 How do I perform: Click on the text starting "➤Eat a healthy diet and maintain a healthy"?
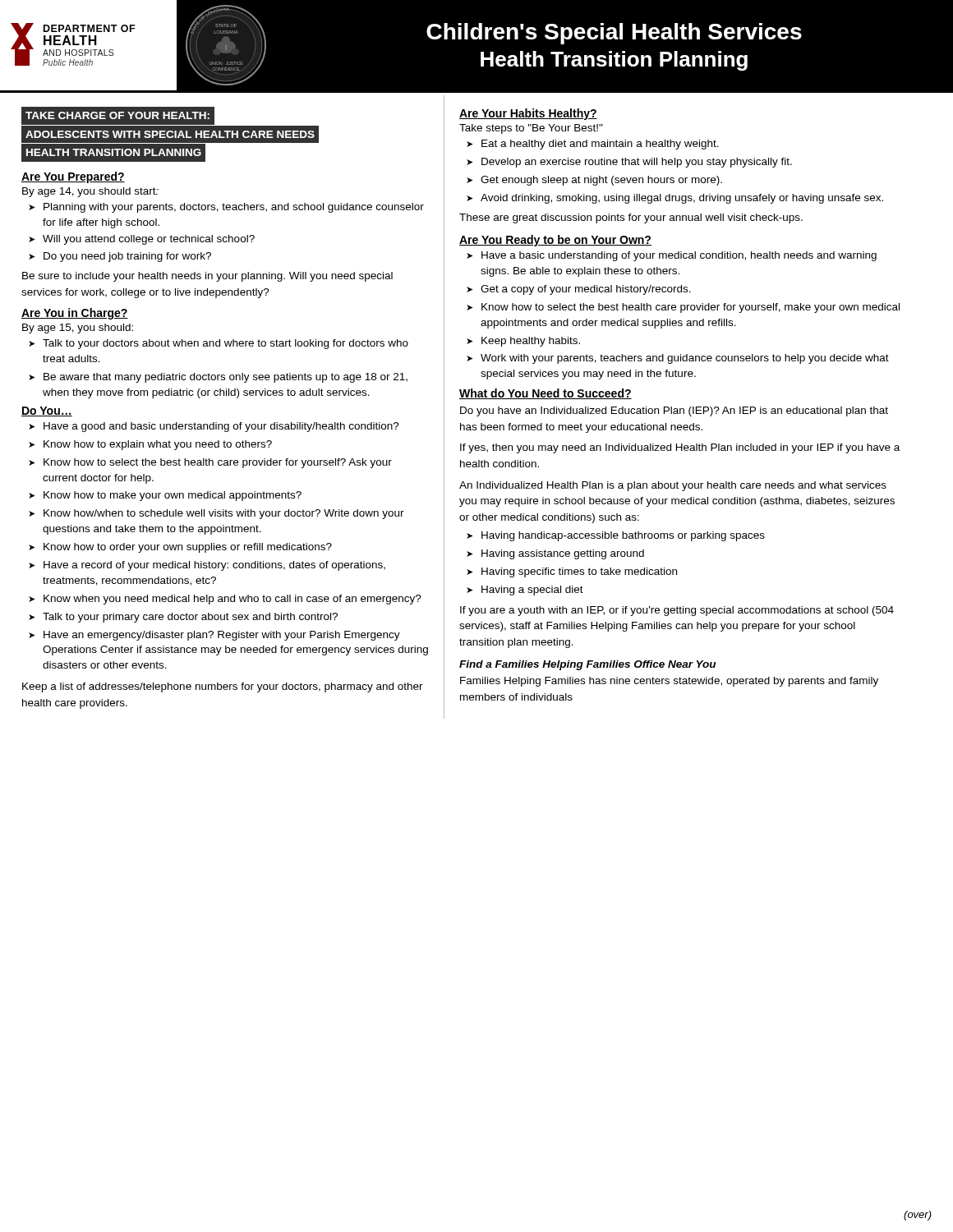click(x=593, y=144)
